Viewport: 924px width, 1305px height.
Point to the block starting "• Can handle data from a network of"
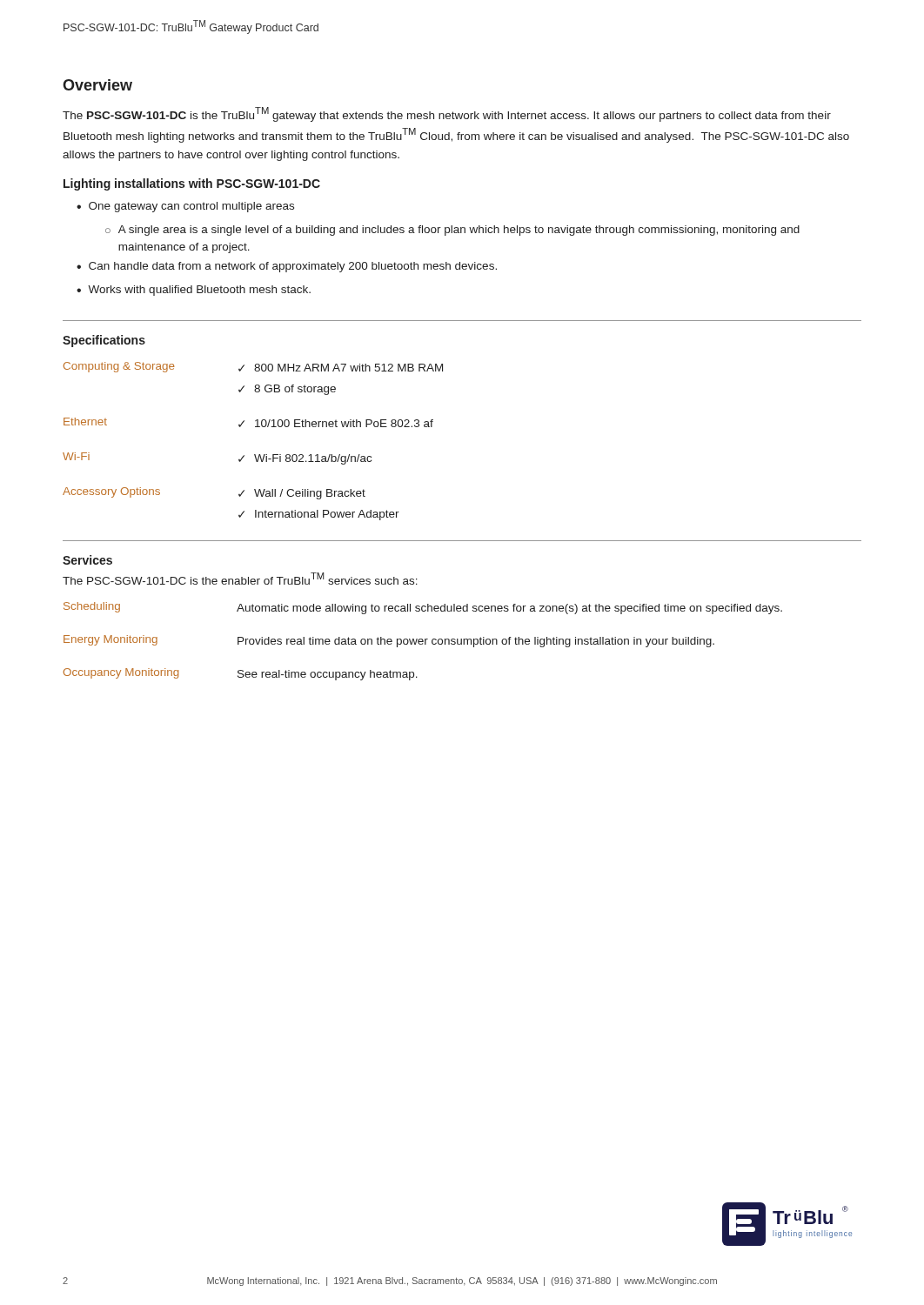tap(287, 268)
